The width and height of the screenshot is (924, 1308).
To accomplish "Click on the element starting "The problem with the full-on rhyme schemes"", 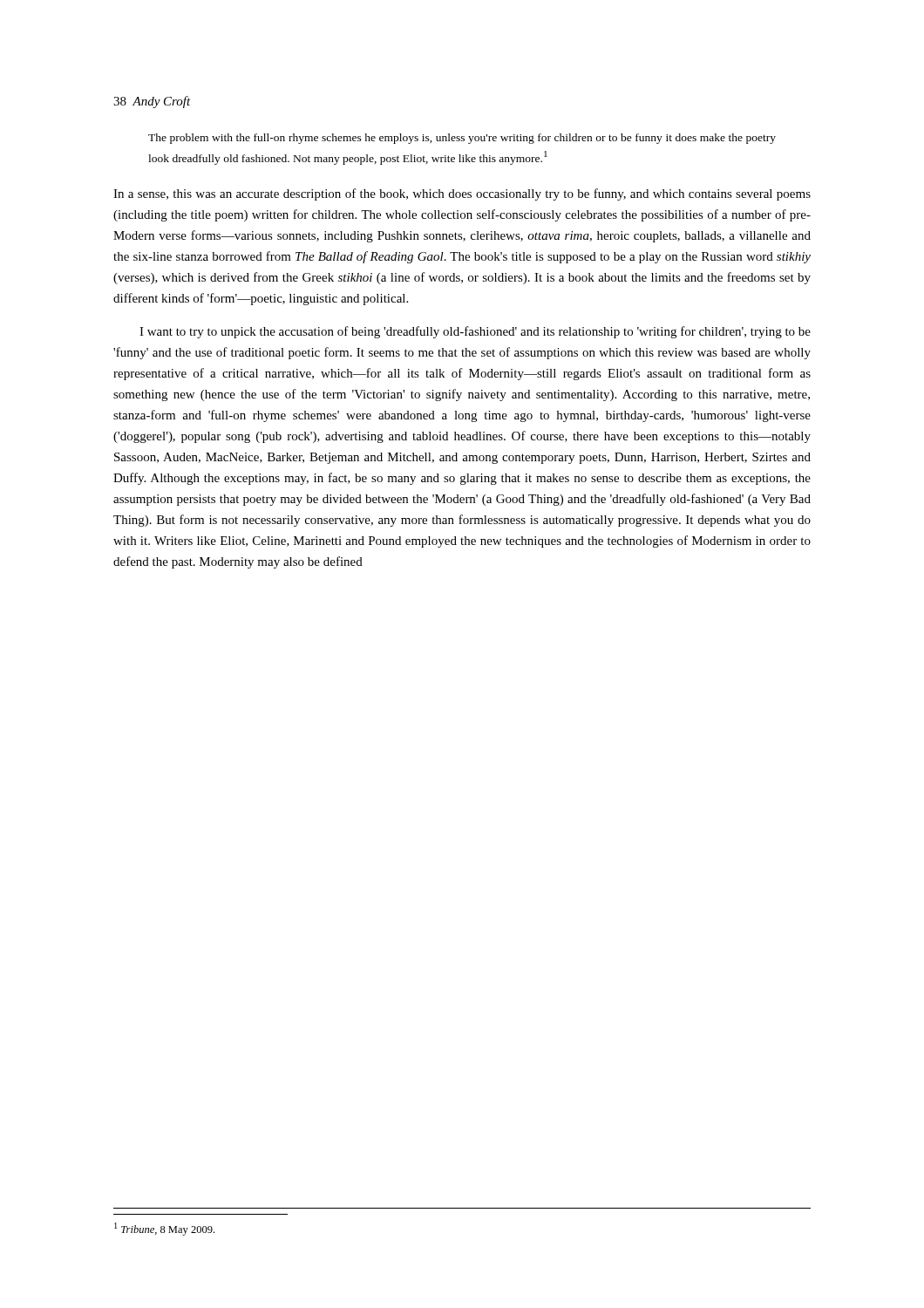I will pos(462,148).
